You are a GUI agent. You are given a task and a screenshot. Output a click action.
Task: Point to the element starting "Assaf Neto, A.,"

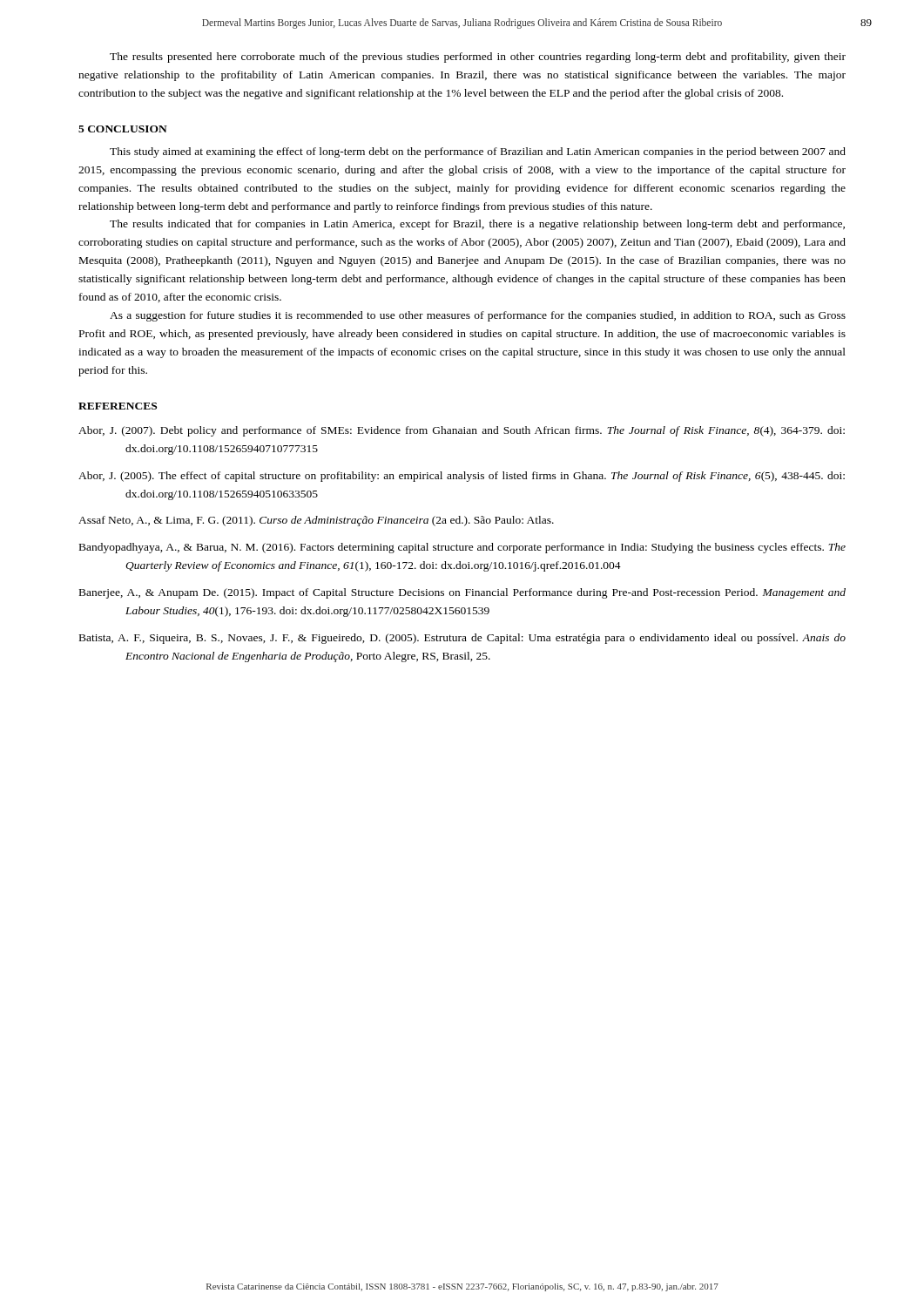click(316, 520)
